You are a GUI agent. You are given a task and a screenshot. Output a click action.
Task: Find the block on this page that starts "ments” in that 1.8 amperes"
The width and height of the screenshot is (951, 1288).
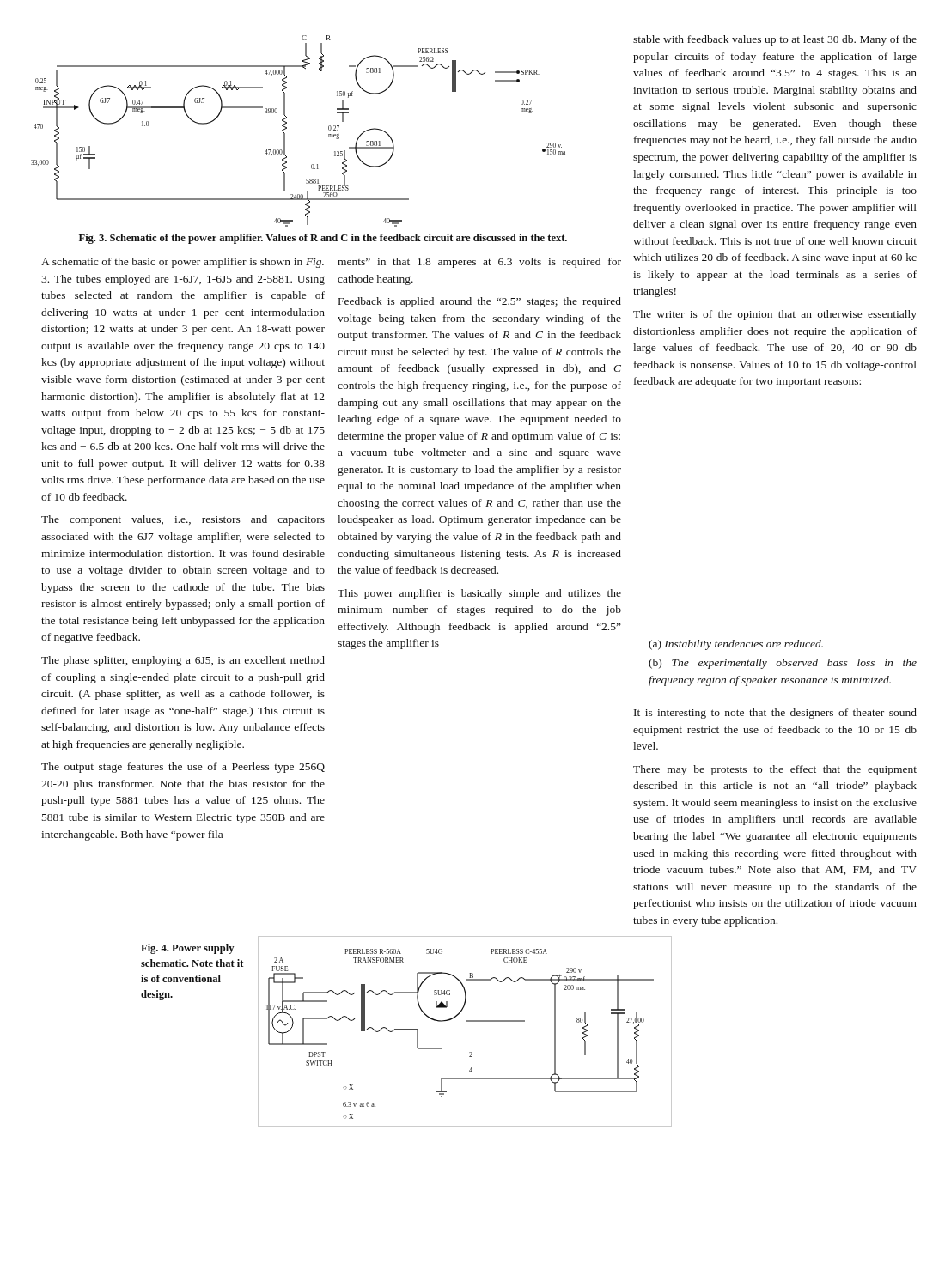pos(479,453)
